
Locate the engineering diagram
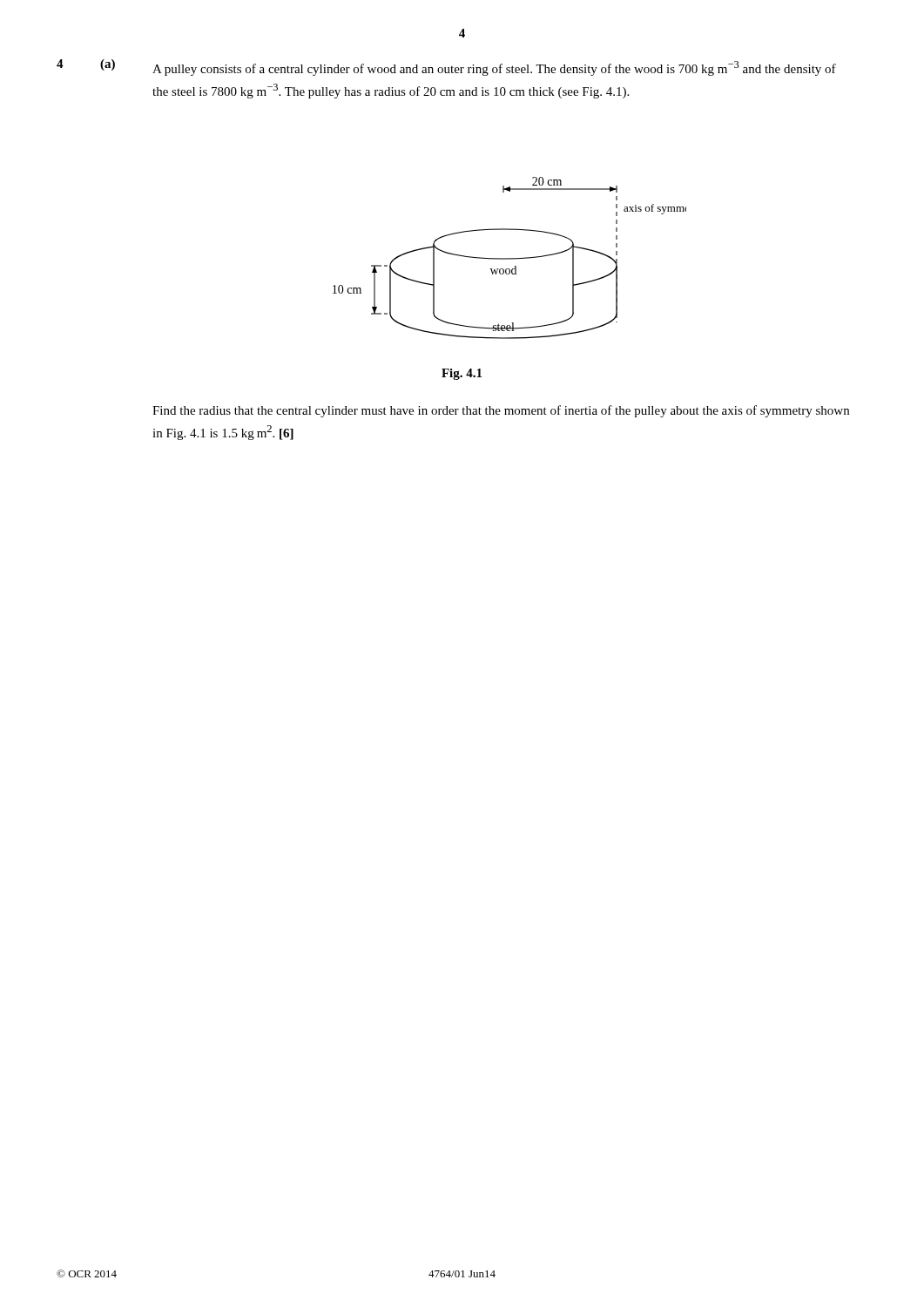tap(503, 253)
